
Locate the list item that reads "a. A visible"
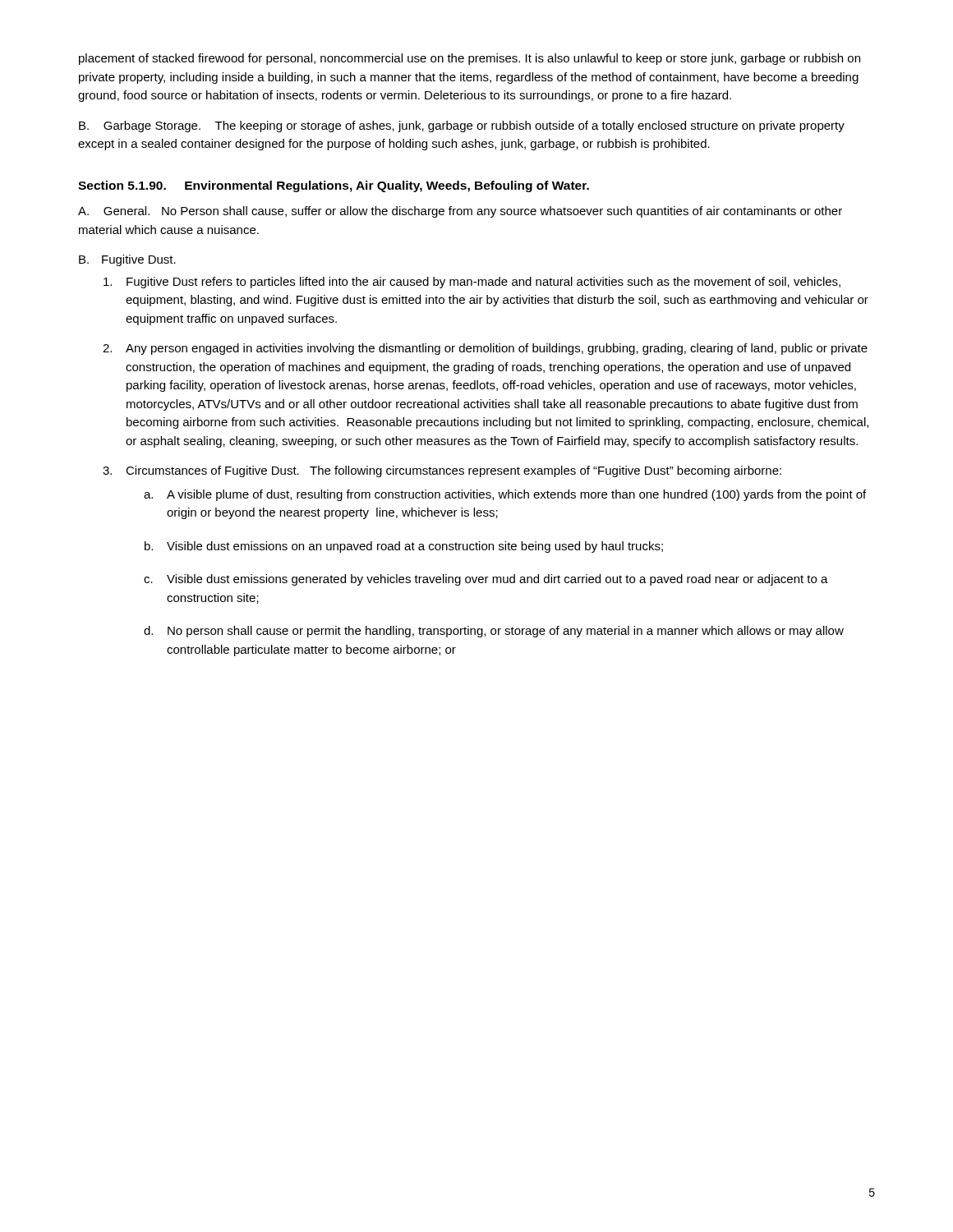[509, 504]
